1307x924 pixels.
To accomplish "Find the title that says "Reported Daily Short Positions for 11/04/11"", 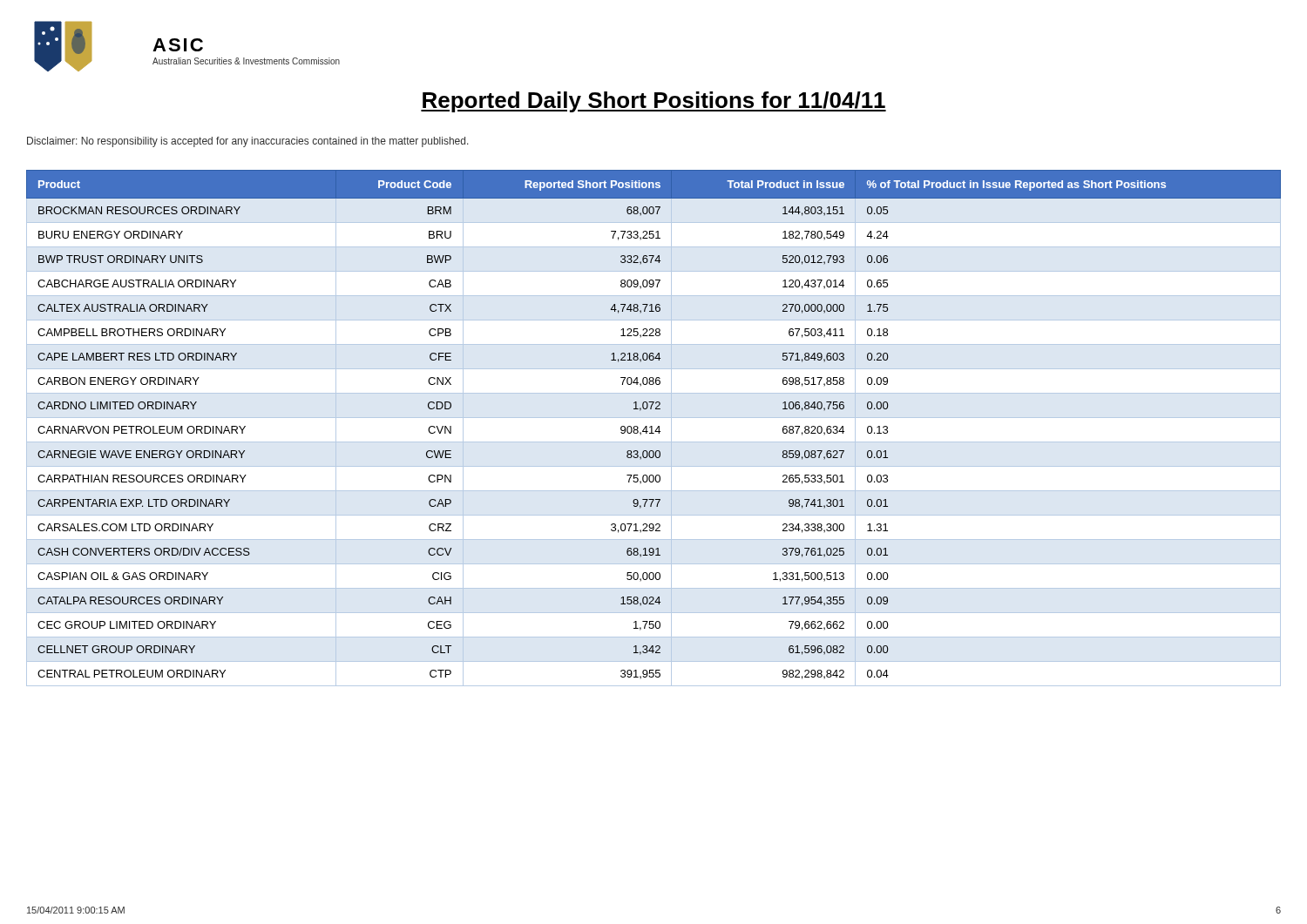I will [x=654, y=101].
